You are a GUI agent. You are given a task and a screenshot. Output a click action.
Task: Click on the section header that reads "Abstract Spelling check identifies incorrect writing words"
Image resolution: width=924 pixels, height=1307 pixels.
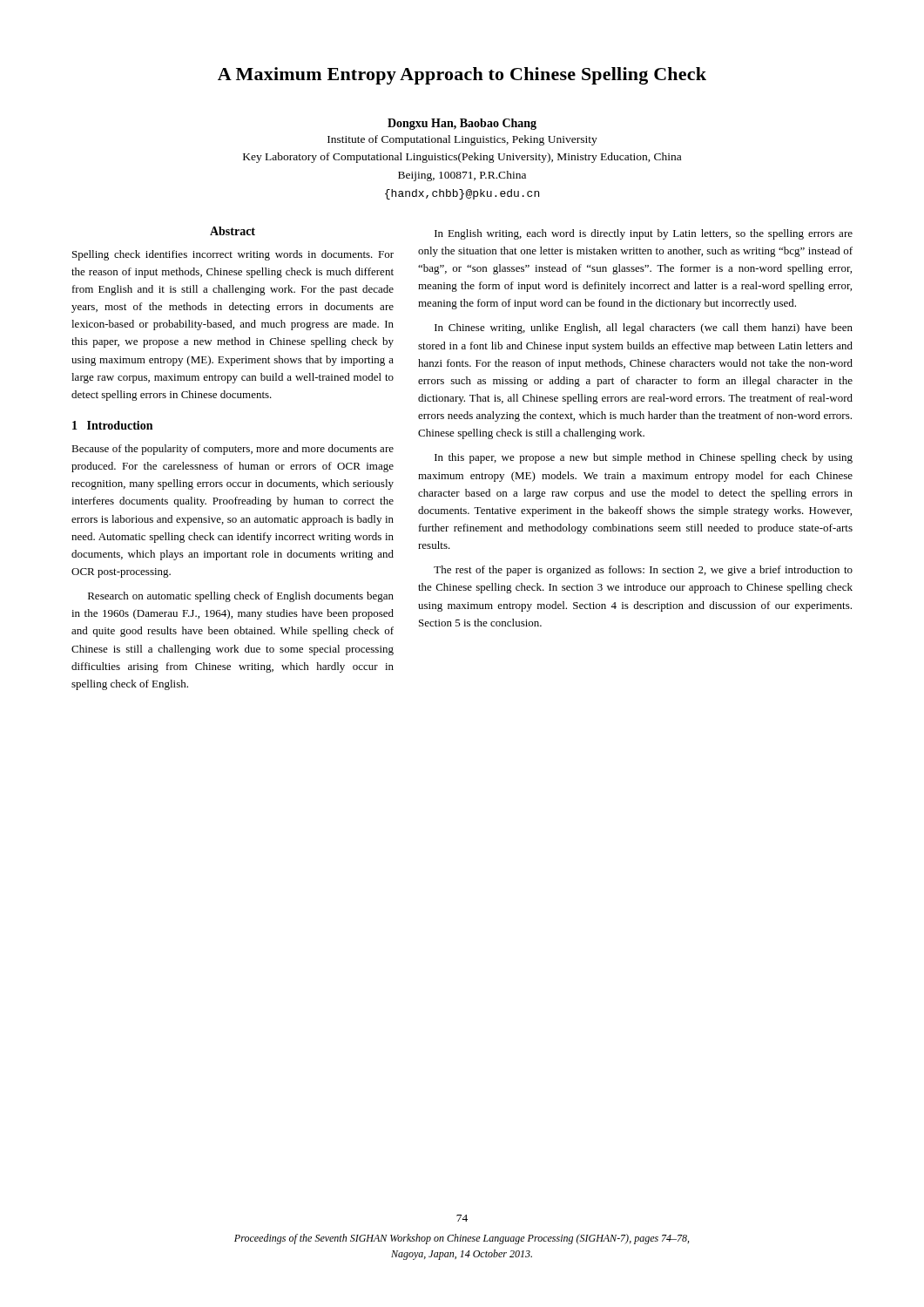pos(233,314)
